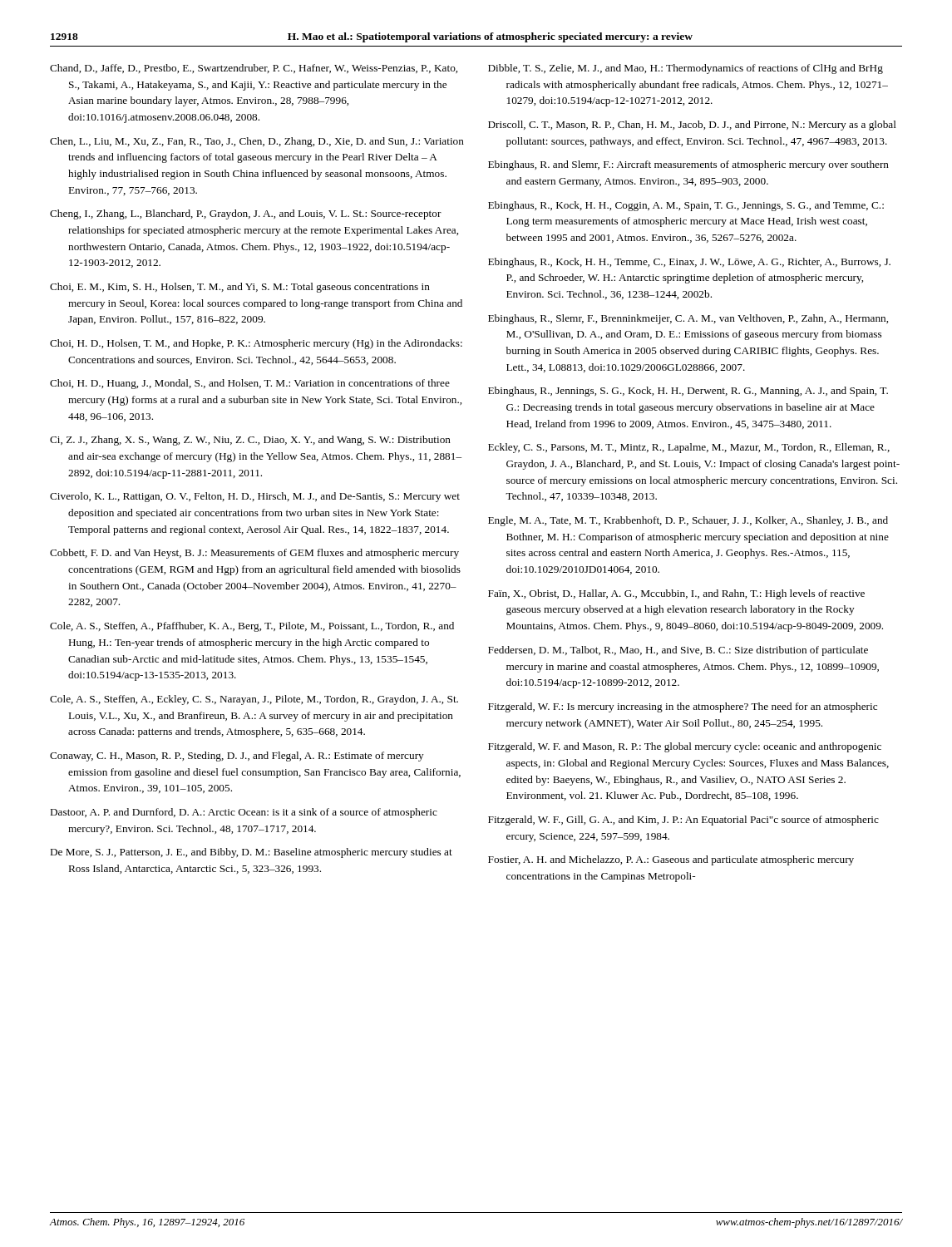Select the list item that says "Ci, Z. J., Zhang, X."
The width and height of the screenshot is (952, 1247).
pos(256,456)
